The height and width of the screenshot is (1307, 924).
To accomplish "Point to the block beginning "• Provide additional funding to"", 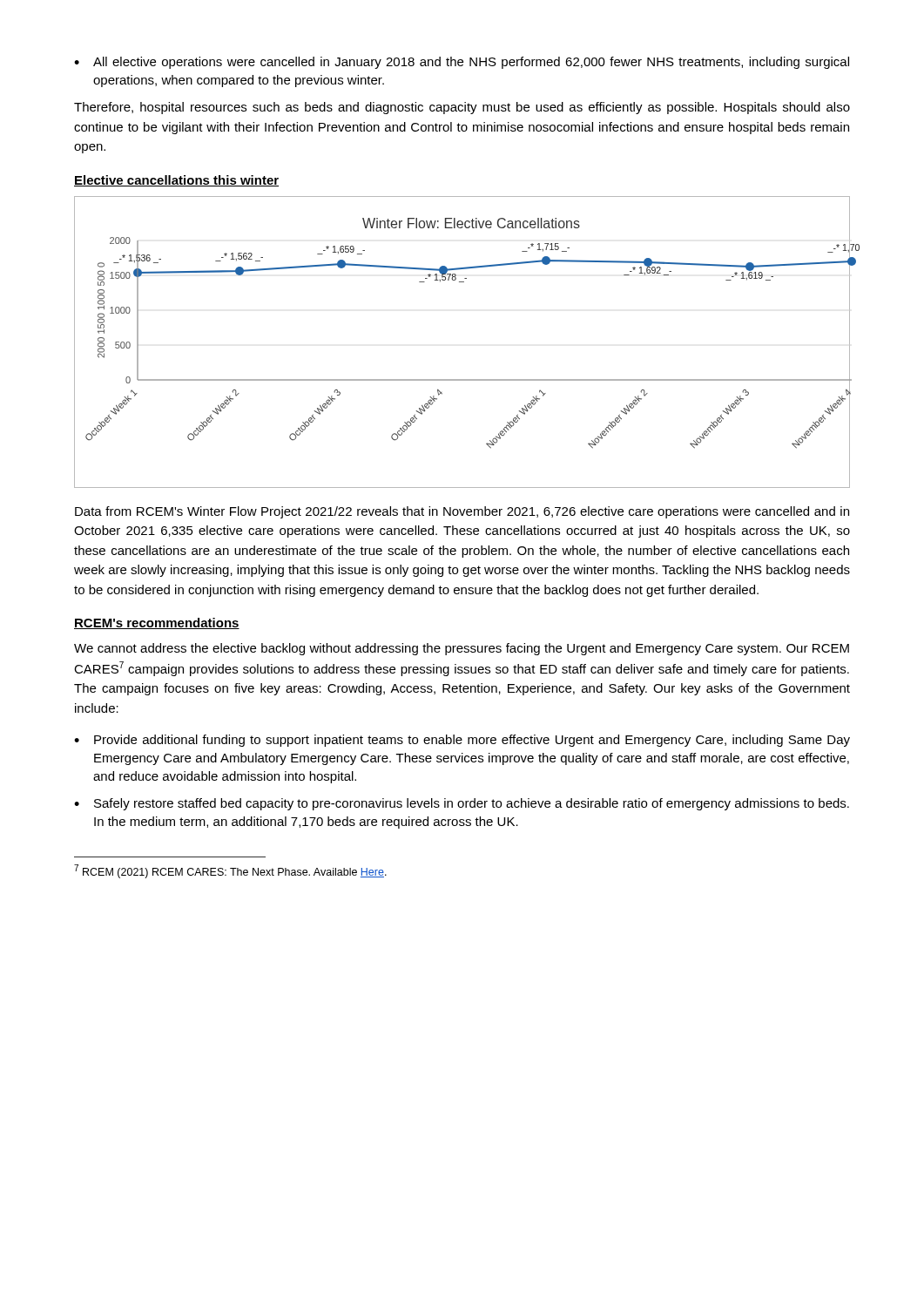I will click(462, 758).
